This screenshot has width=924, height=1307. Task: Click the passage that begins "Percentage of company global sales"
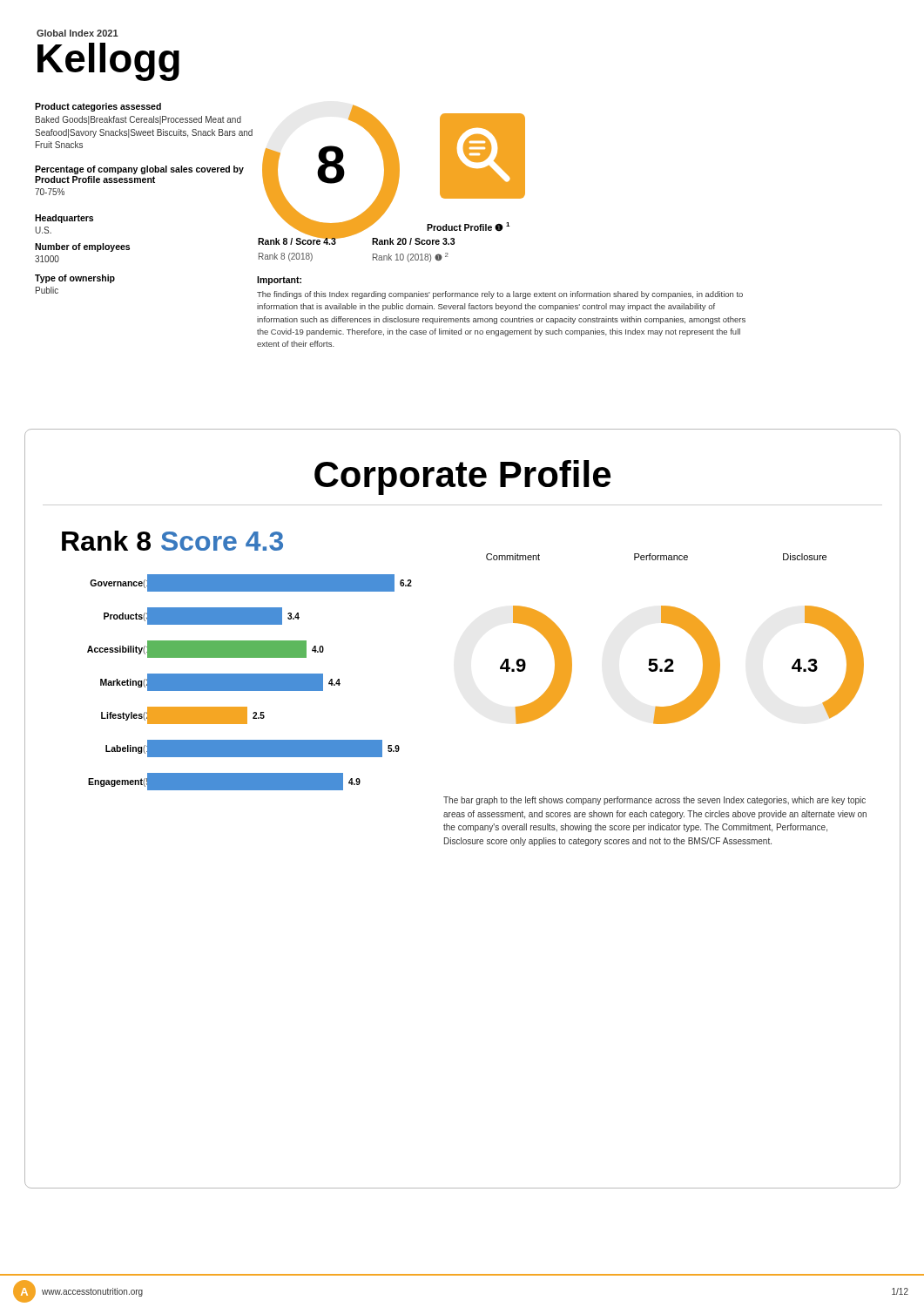coord(148,180)
